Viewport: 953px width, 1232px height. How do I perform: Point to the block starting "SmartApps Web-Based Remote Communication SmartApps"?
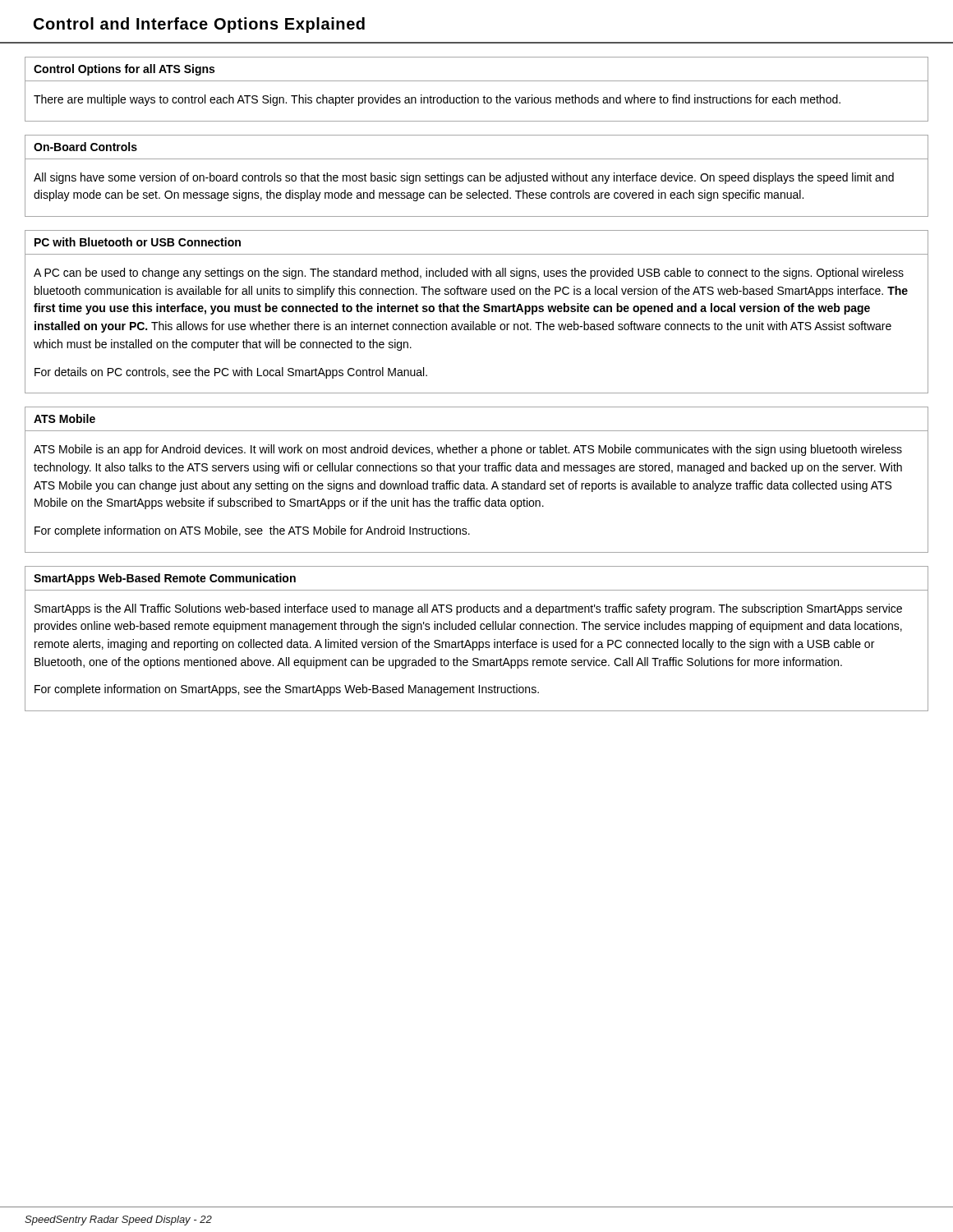point(476,638)
